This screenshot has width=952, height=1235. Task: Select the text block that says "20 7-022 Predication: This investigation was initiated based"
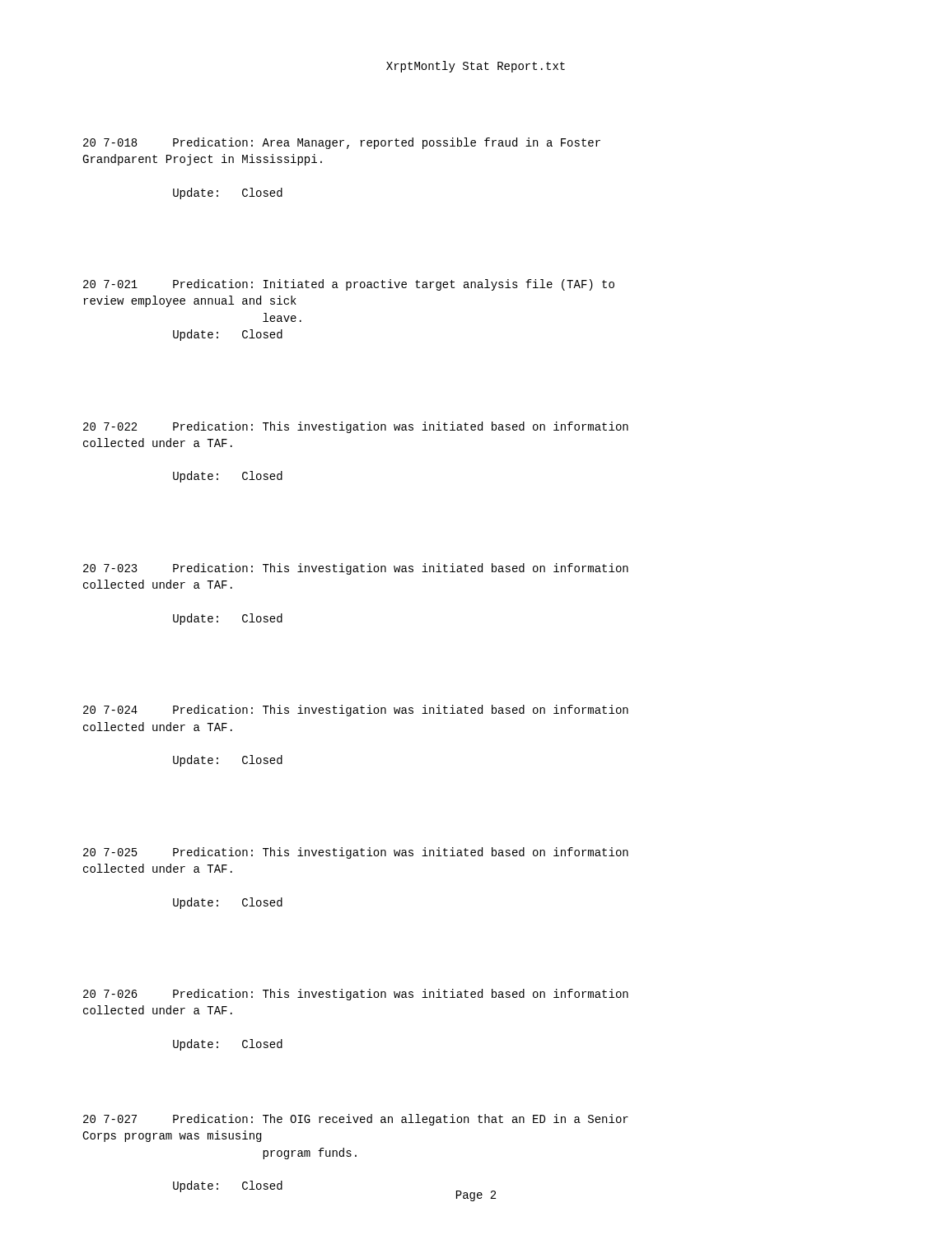click(356, 427)
